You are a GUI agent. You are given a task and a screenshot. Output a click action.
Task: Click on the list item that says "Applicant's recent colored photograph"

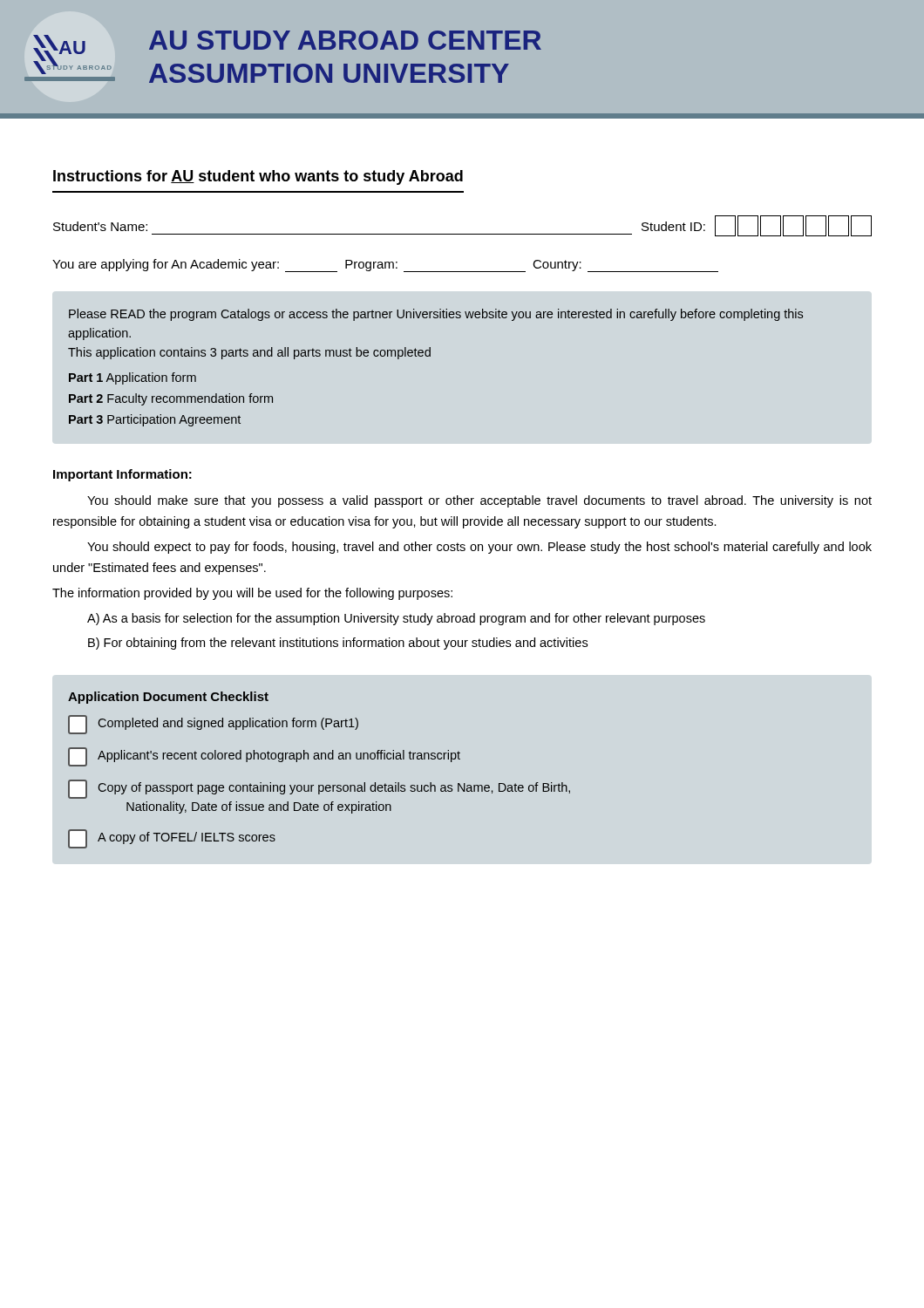(462, 756)
